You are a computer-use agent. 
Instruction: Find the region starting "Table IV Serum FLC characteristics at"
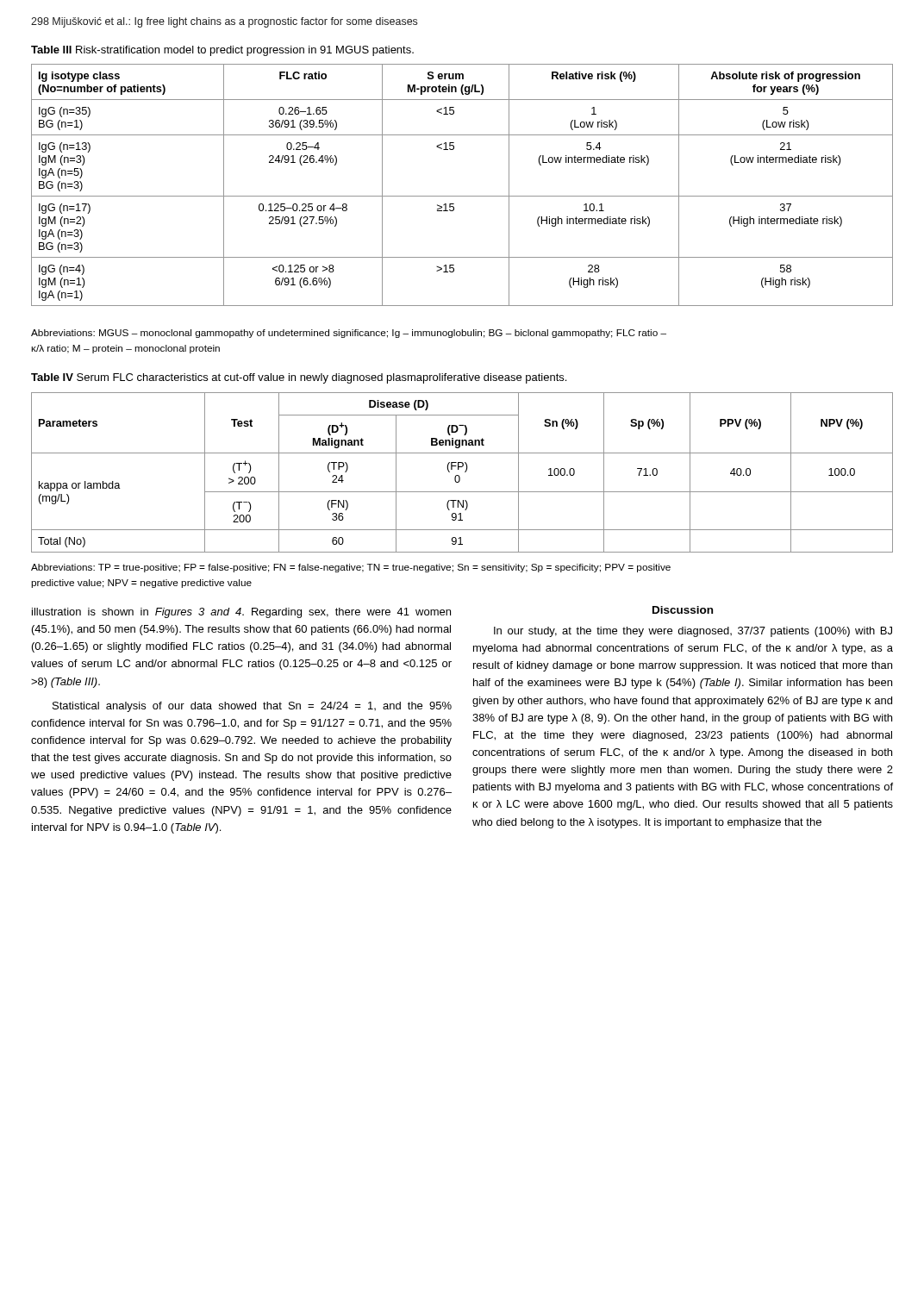299,377
